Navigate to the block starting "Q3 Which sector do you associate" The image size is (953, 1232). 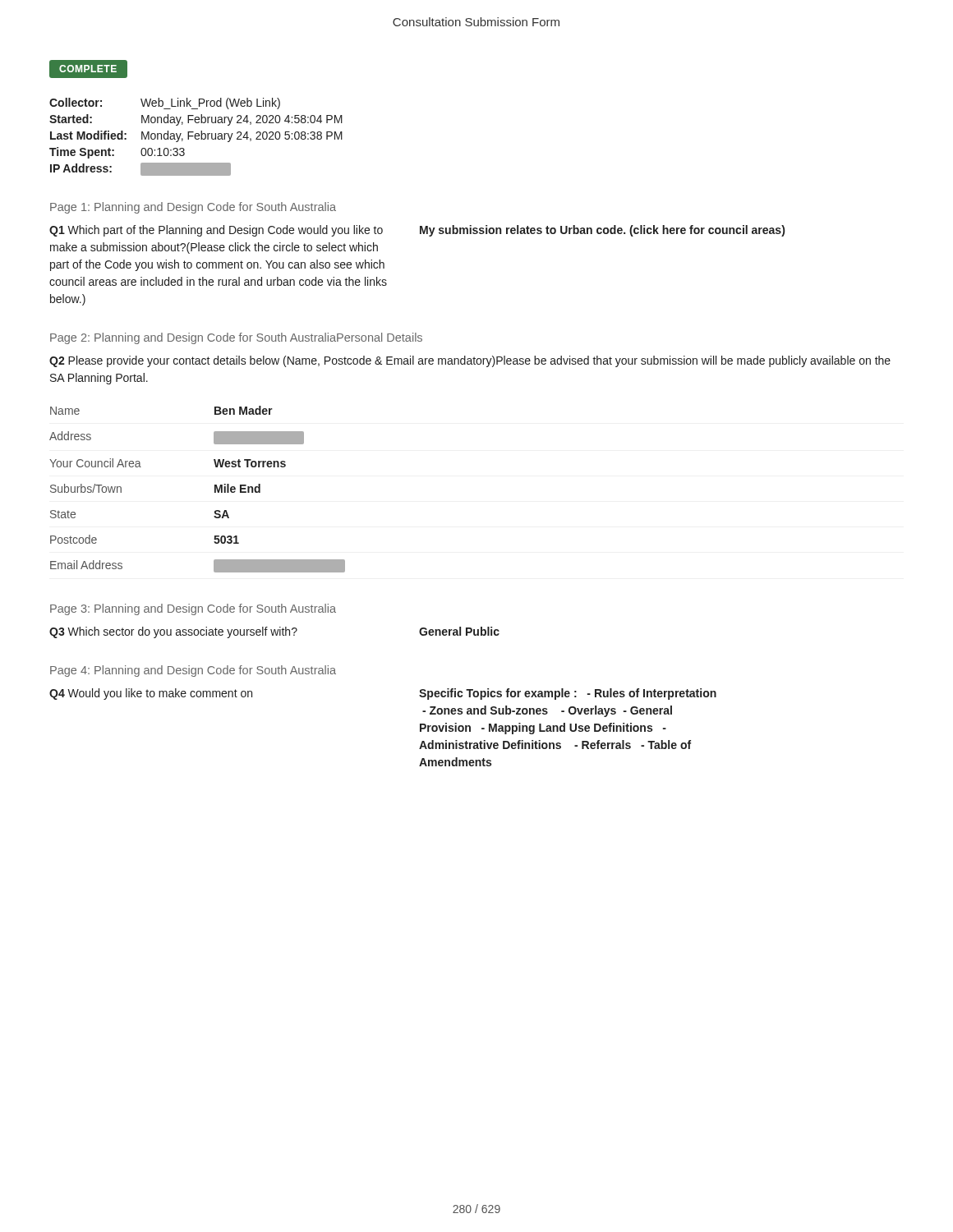click(x=173, y=632)
